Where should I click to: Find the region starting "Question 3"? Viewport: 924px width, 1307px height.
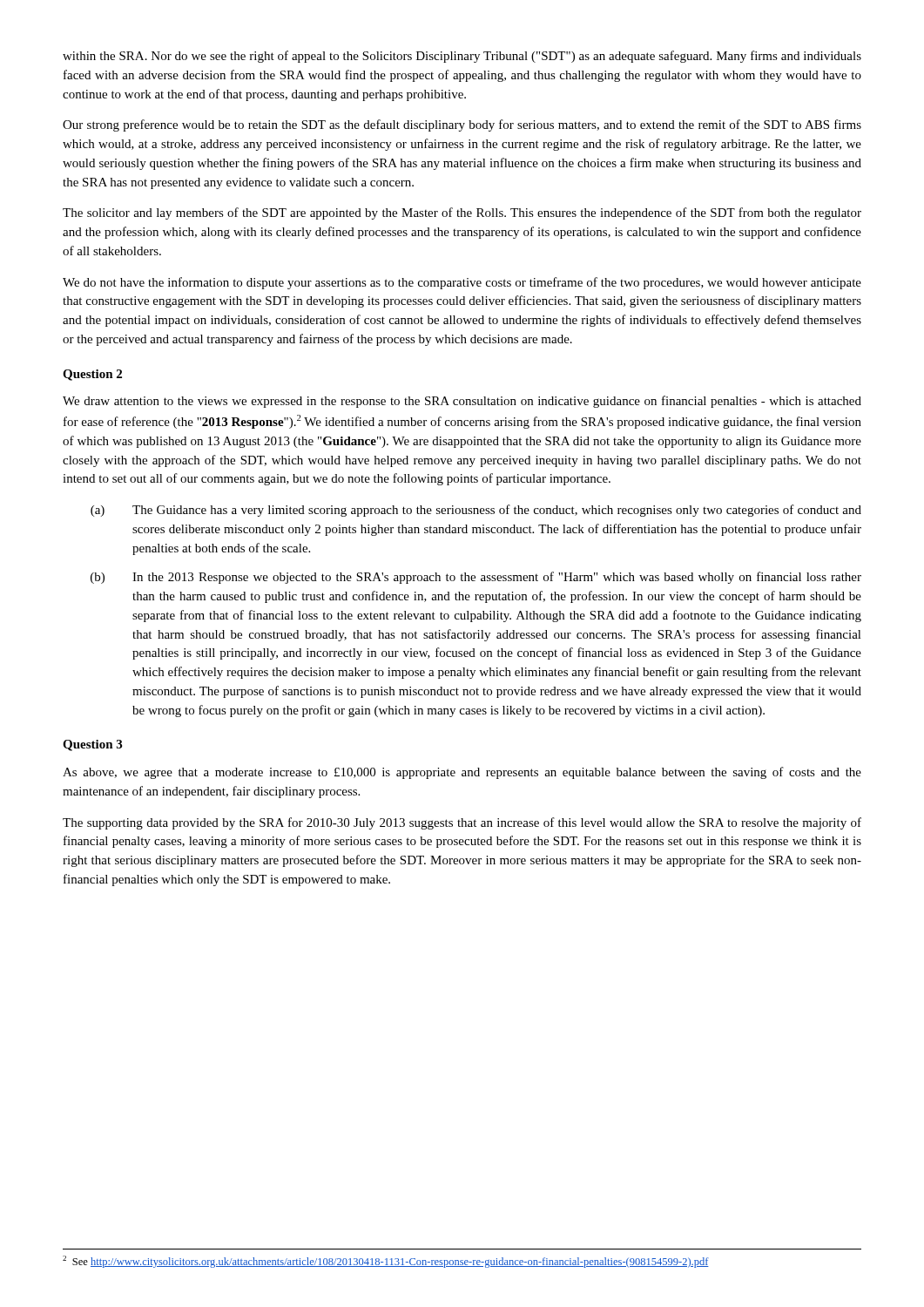pos(92,745)
